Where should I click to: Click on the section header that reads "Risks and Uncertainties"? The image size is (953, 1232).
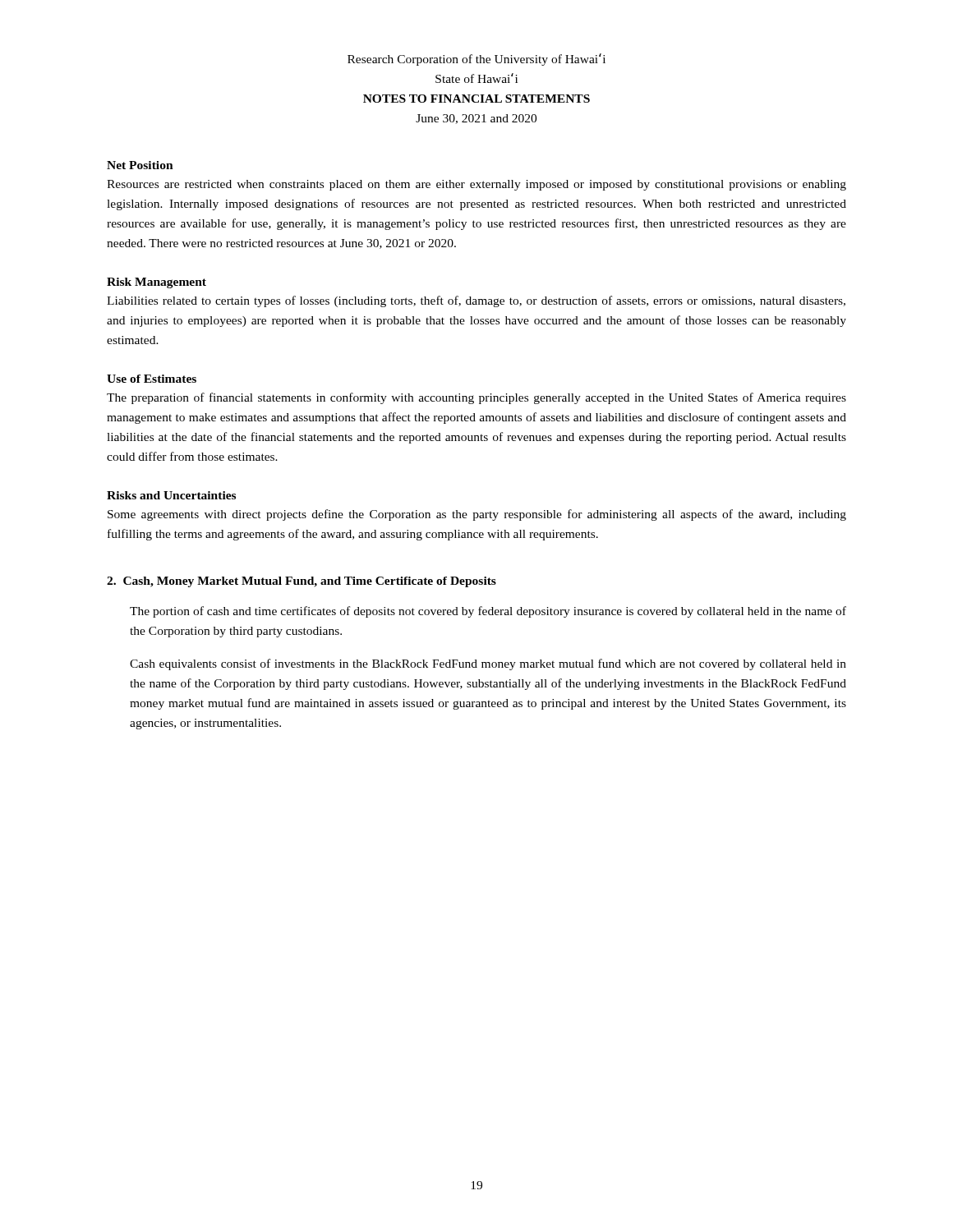coord(172,495)
